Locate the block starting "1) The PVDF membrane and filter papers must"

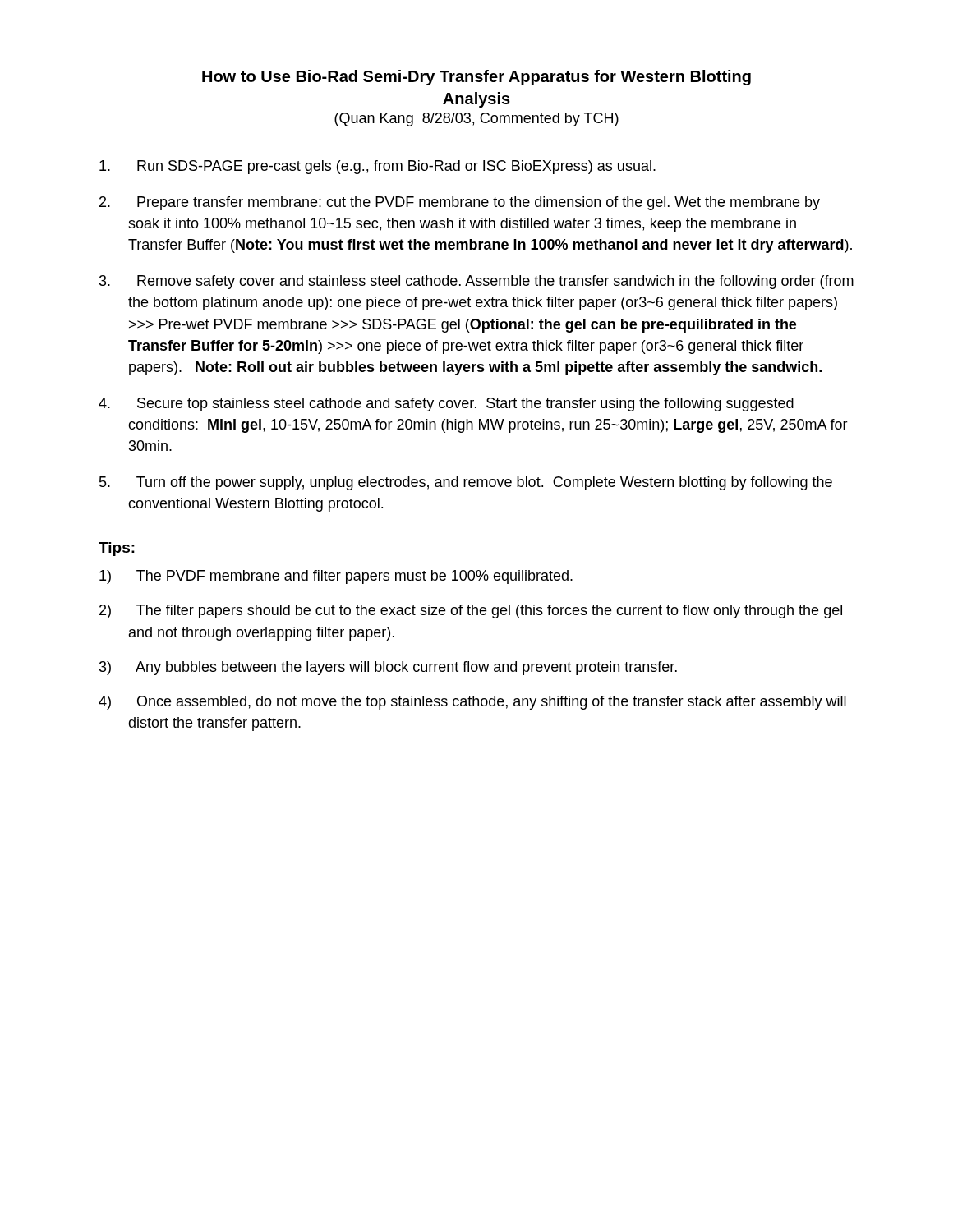[476, 576]
